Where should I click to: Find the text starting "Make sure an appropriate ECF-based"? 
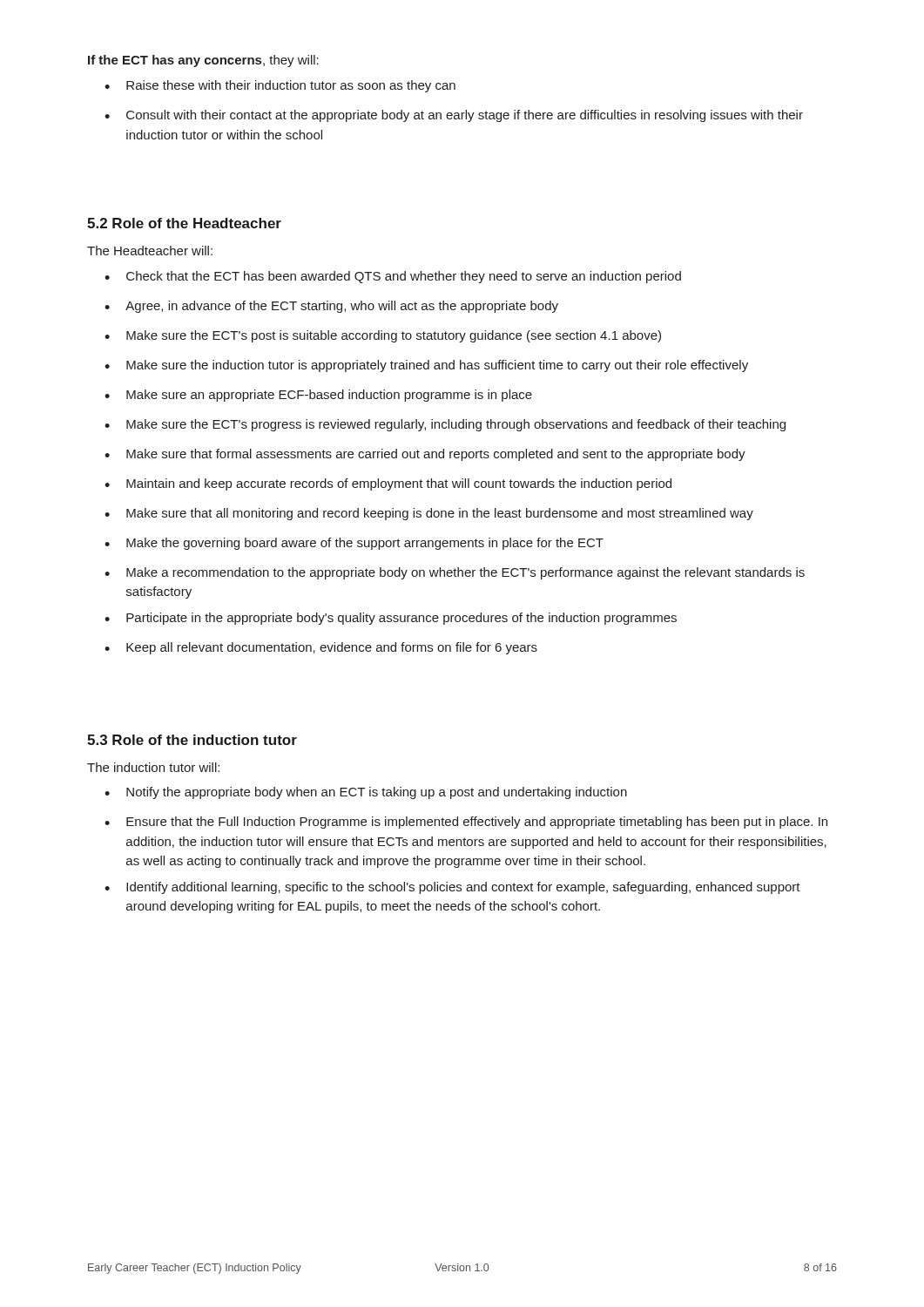coord(481,394)
